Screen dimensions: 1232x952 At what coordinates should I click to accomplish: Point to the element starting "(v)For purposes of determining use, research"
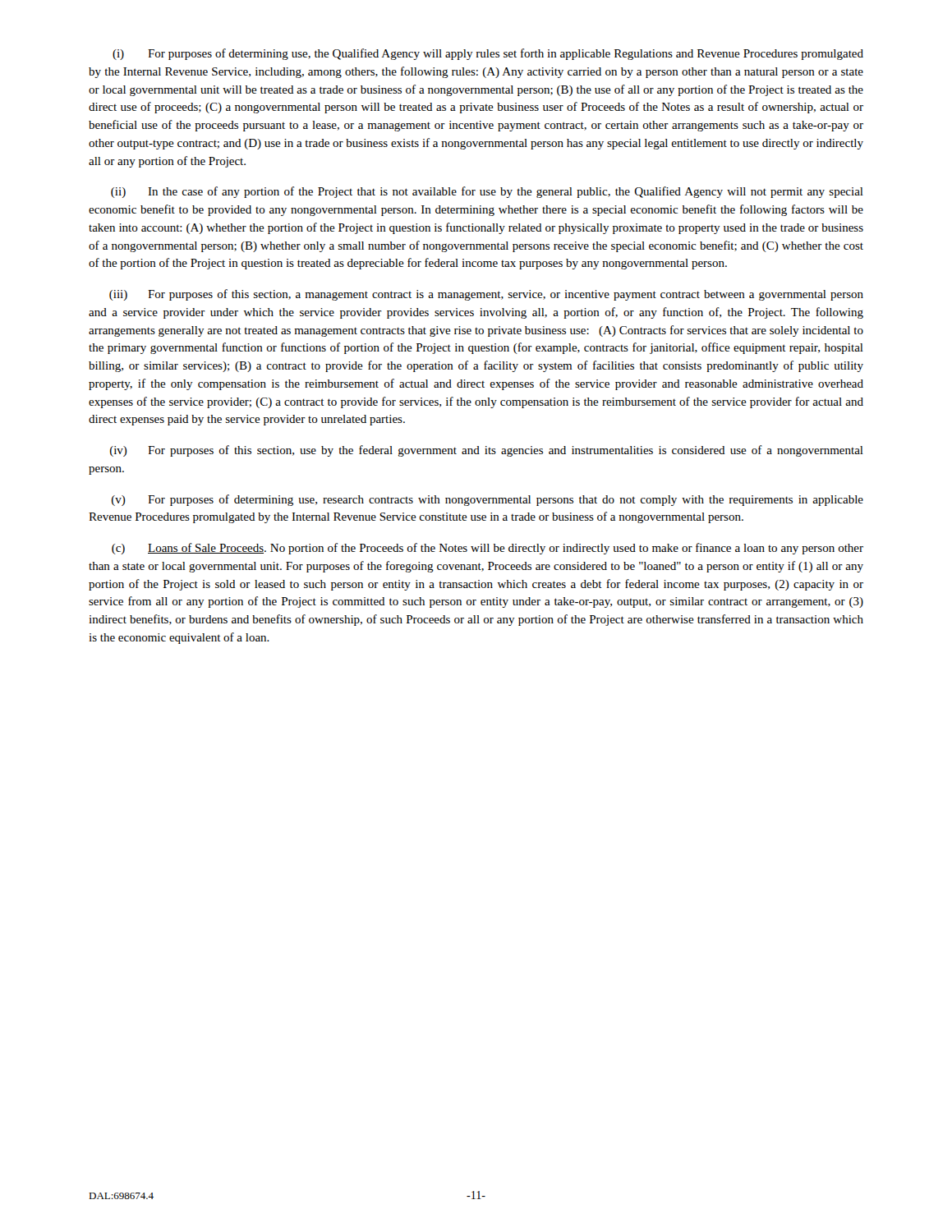coord(476,507)
